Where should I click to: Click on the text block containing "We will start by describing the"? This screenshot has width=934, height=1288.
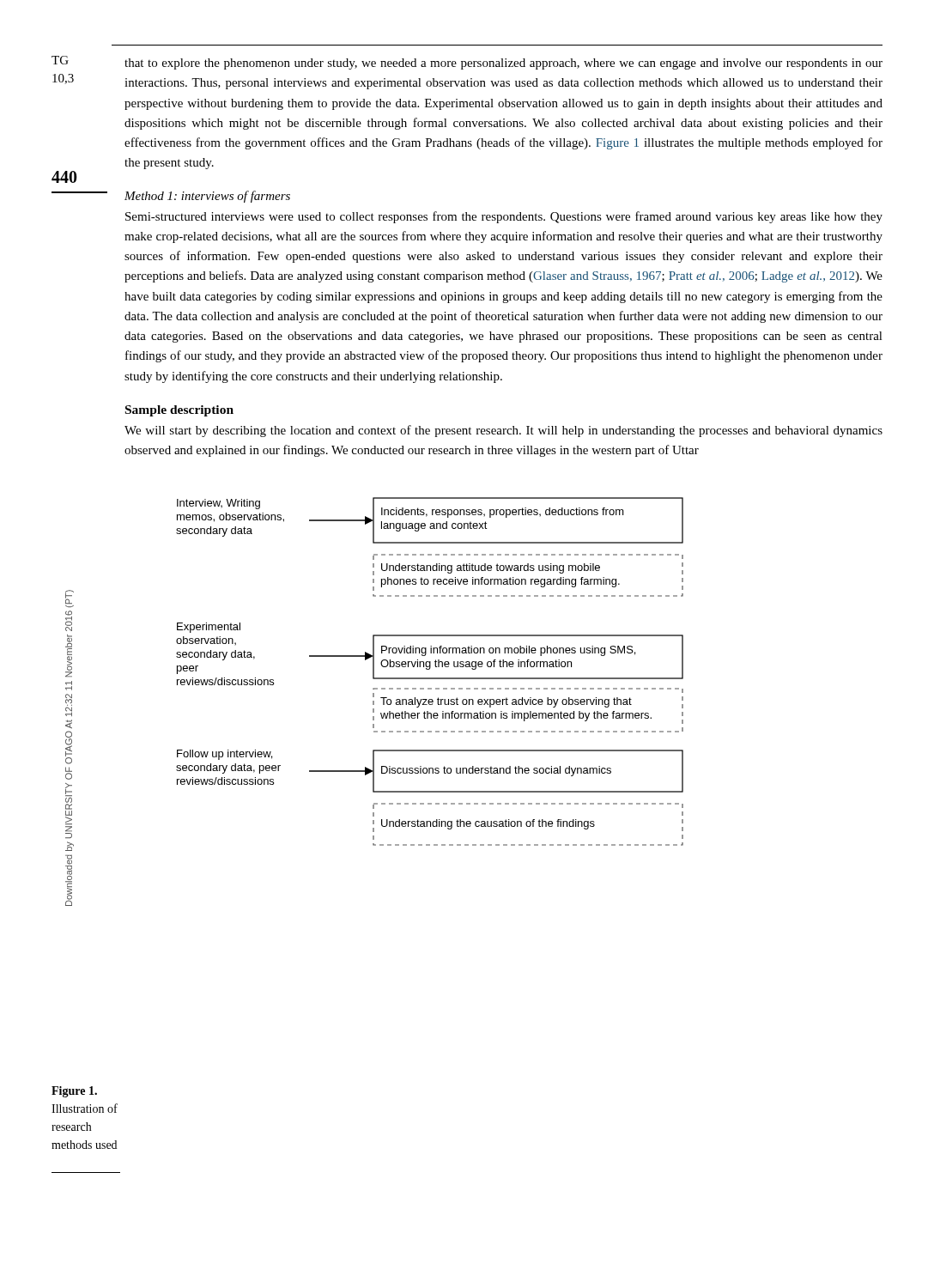coord(504,440)
